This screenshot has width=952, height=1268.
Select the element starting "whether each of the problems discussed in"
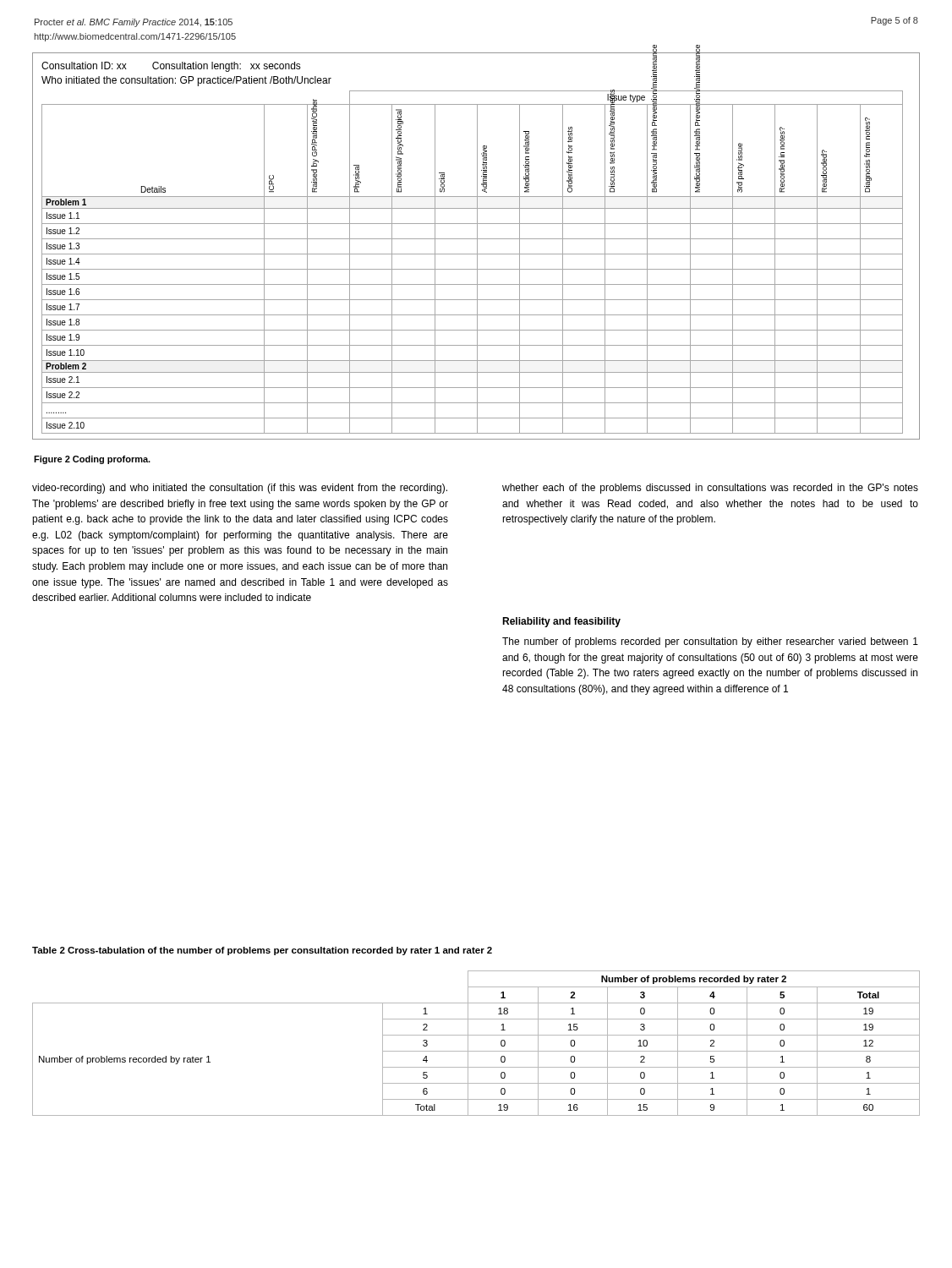point(710,503)
